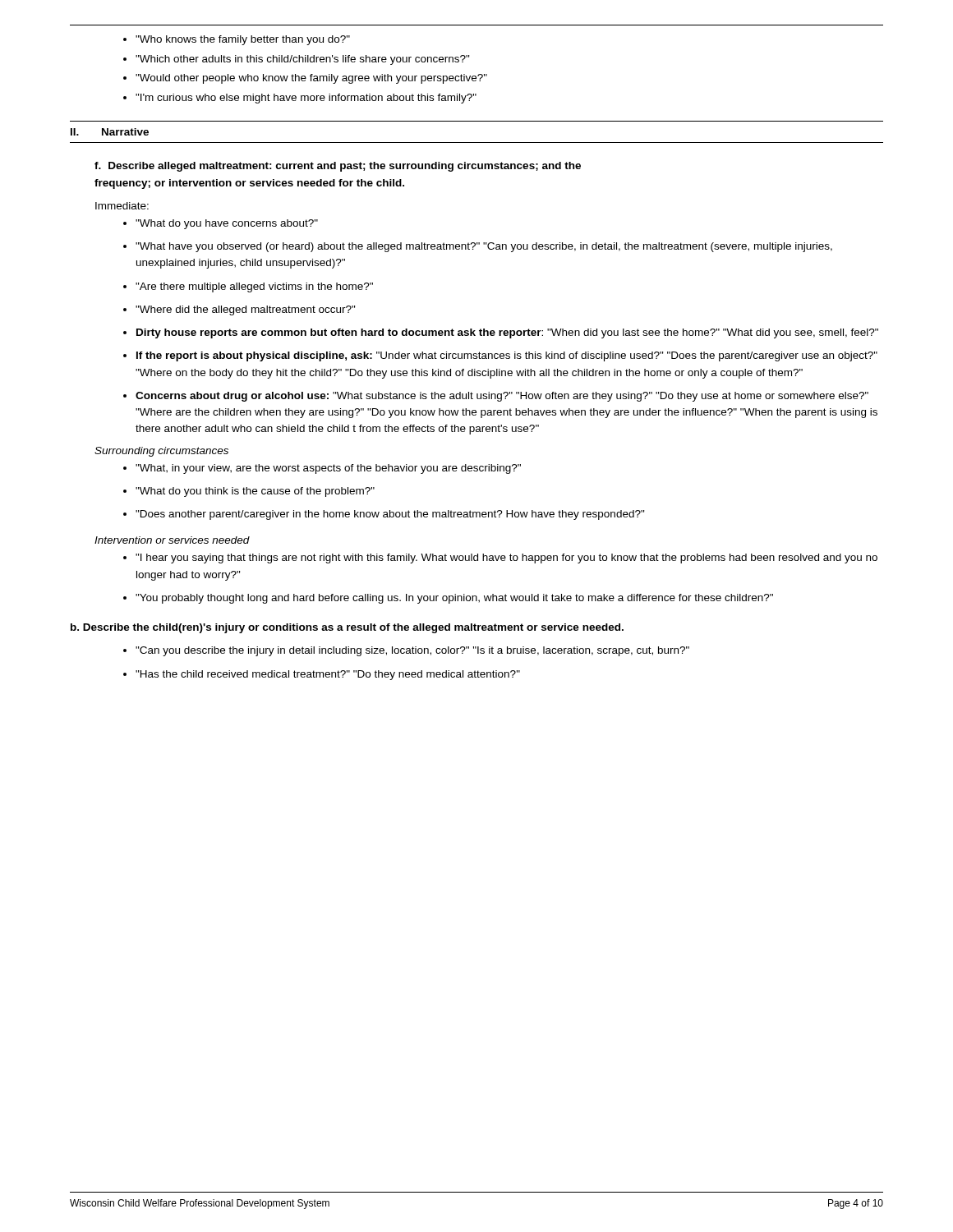This screenshot has width=953, height=1232.
Task: Locate the text starting ""You probably thought long and hard"
Action: point(476,598)
